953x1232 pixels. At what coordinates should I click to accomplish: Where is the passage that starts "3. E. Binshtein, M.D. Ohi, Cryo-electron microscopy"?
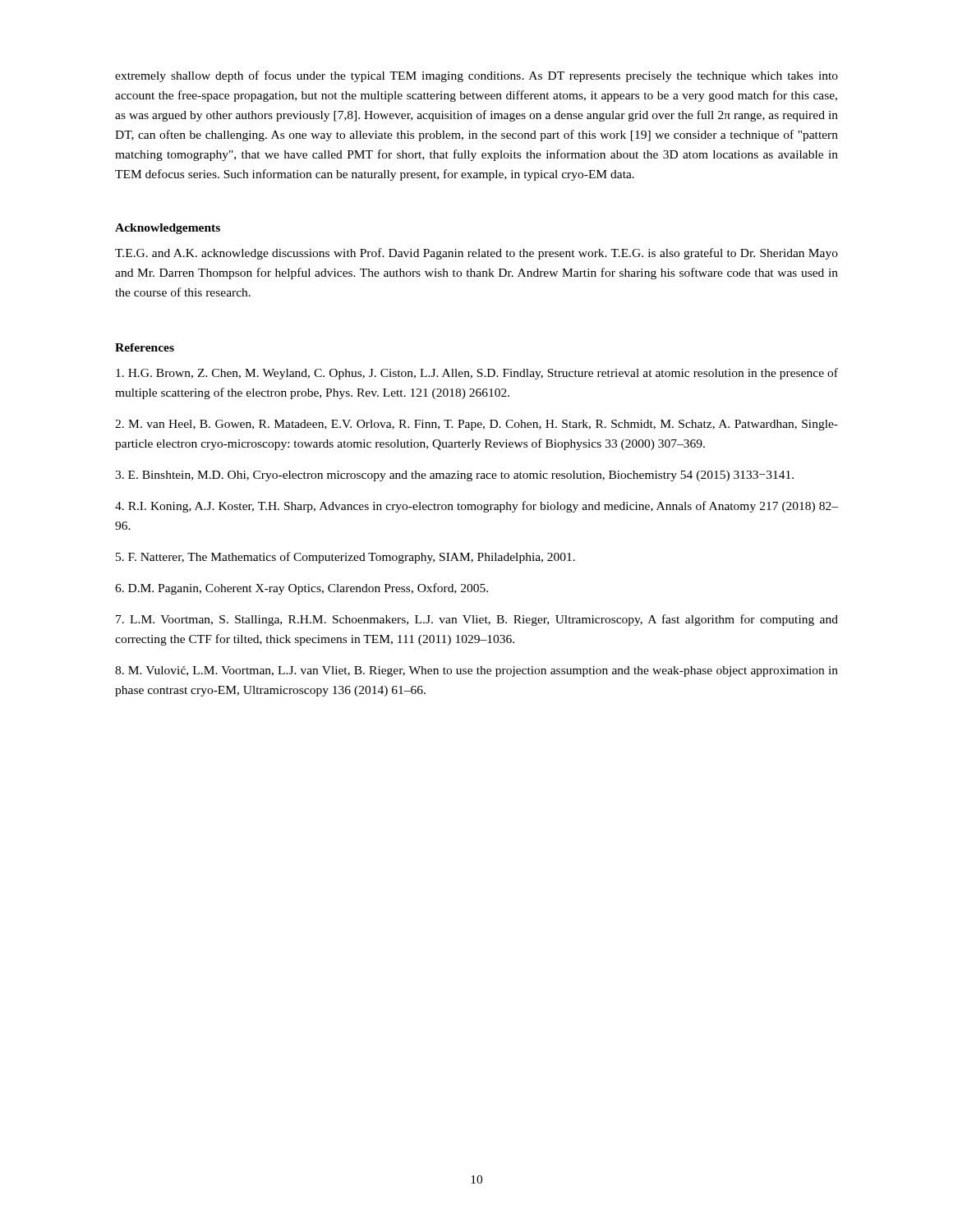tap(455, 475)
